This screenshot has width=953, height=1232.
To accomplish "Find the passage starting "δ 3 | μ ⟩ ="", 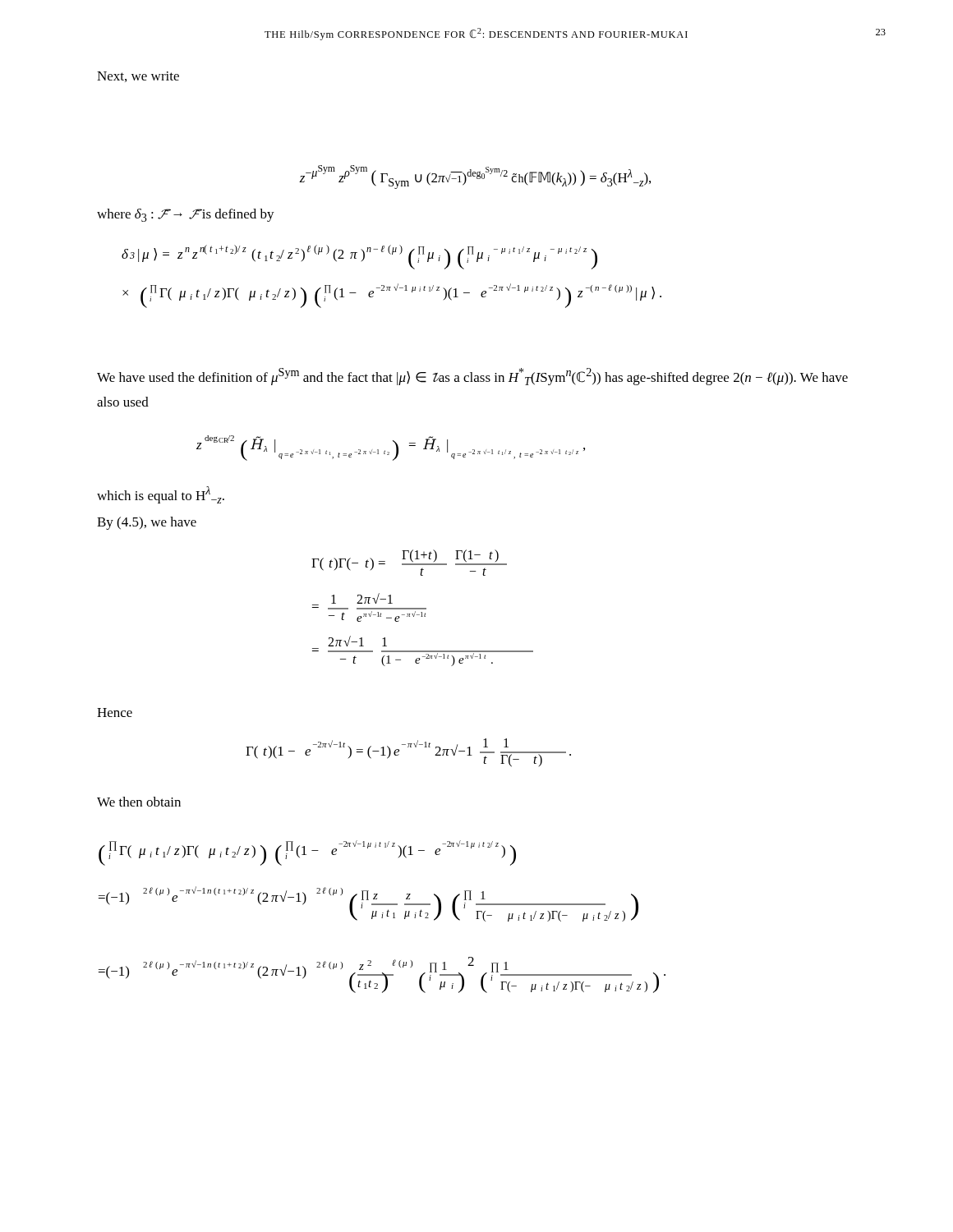I will (479, 295).
